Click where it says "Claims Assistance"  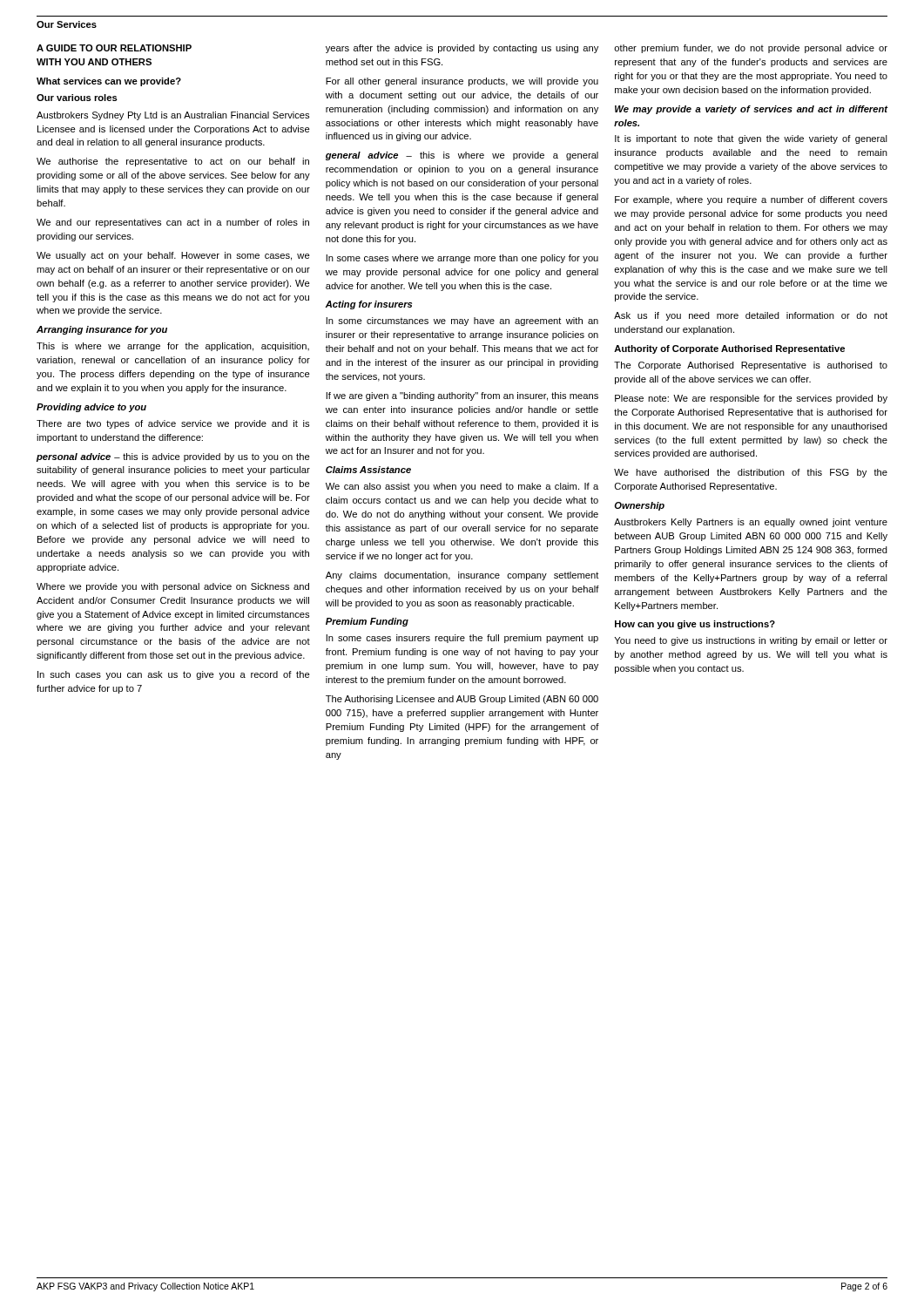[368, 470]
